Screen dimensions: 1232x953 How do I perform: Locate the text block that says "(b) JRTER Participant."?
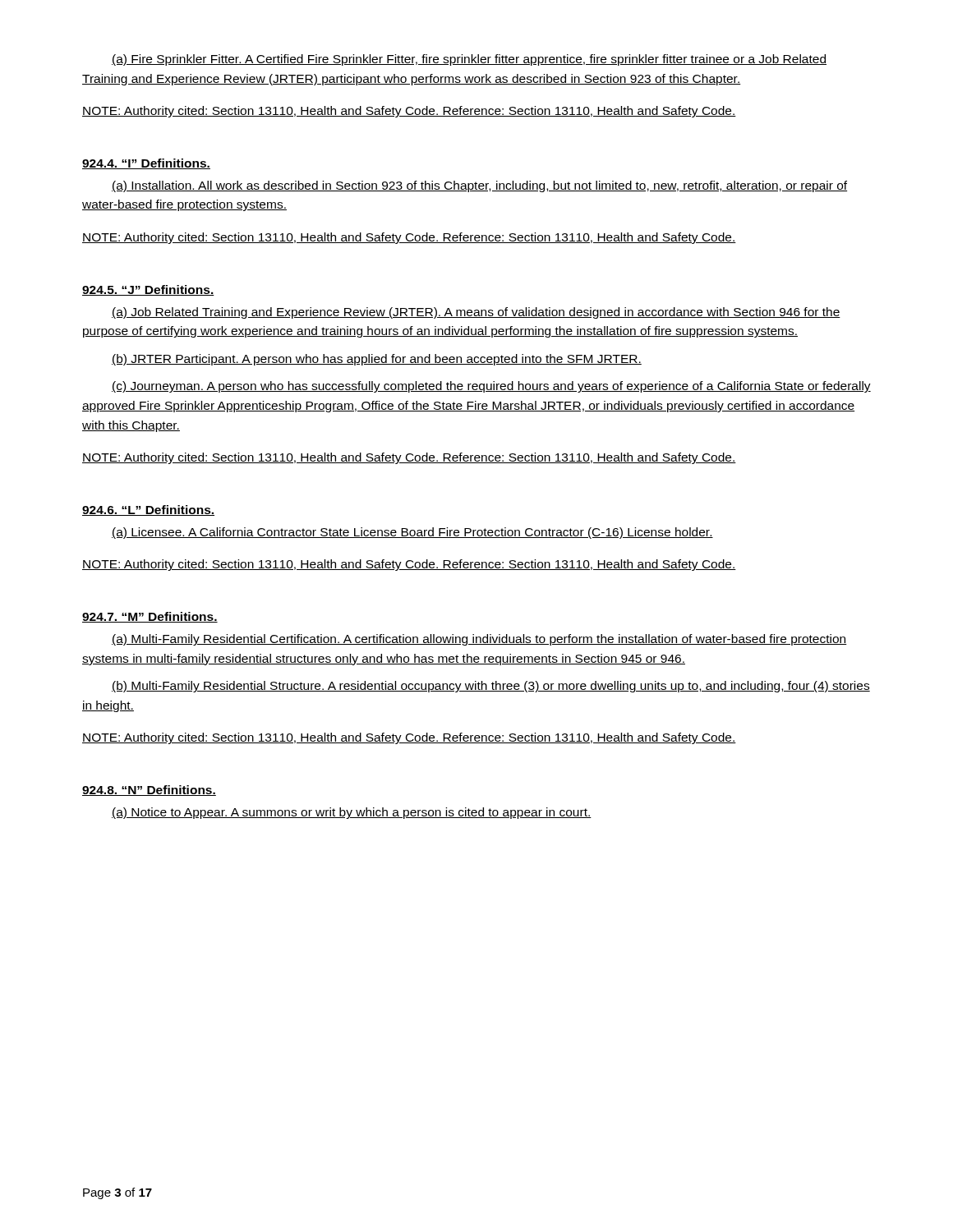(476, 359)
